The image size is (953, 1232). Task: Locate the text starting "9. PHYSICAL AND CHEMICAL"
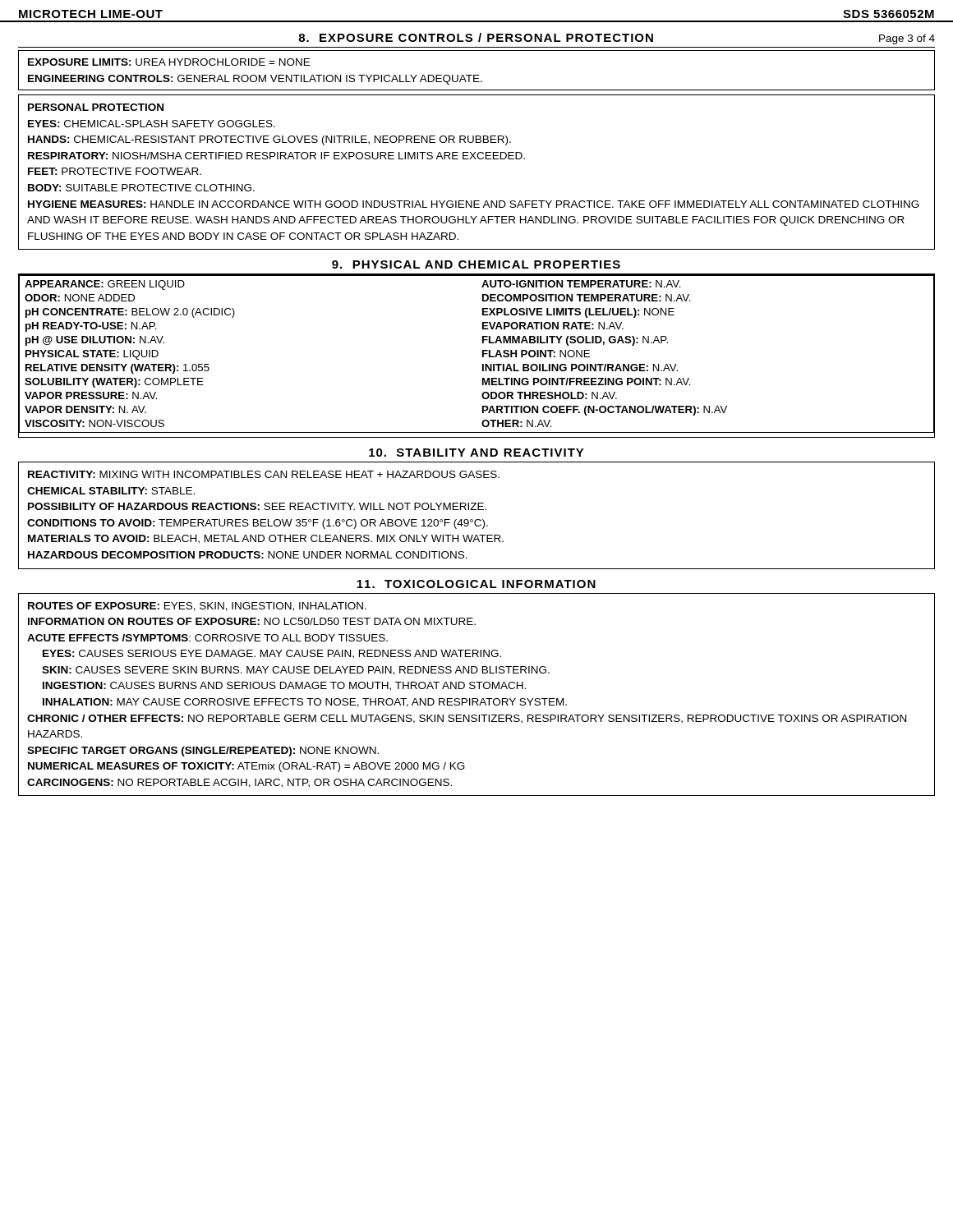point(476,264)
